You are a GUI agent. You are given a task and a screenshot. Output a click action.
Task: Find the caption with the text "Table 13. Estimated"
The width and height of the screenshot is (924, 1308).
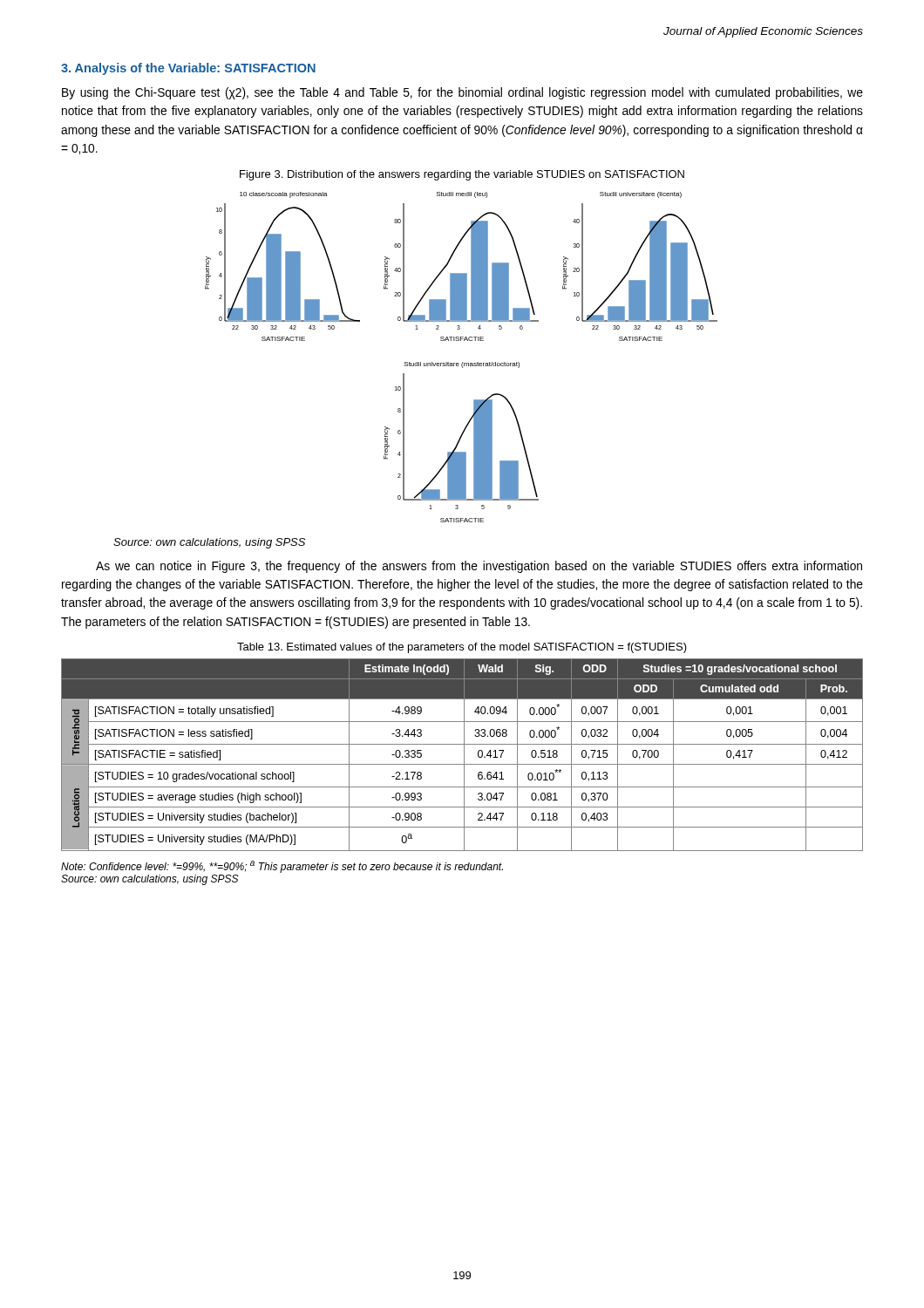tap(462, 647)
